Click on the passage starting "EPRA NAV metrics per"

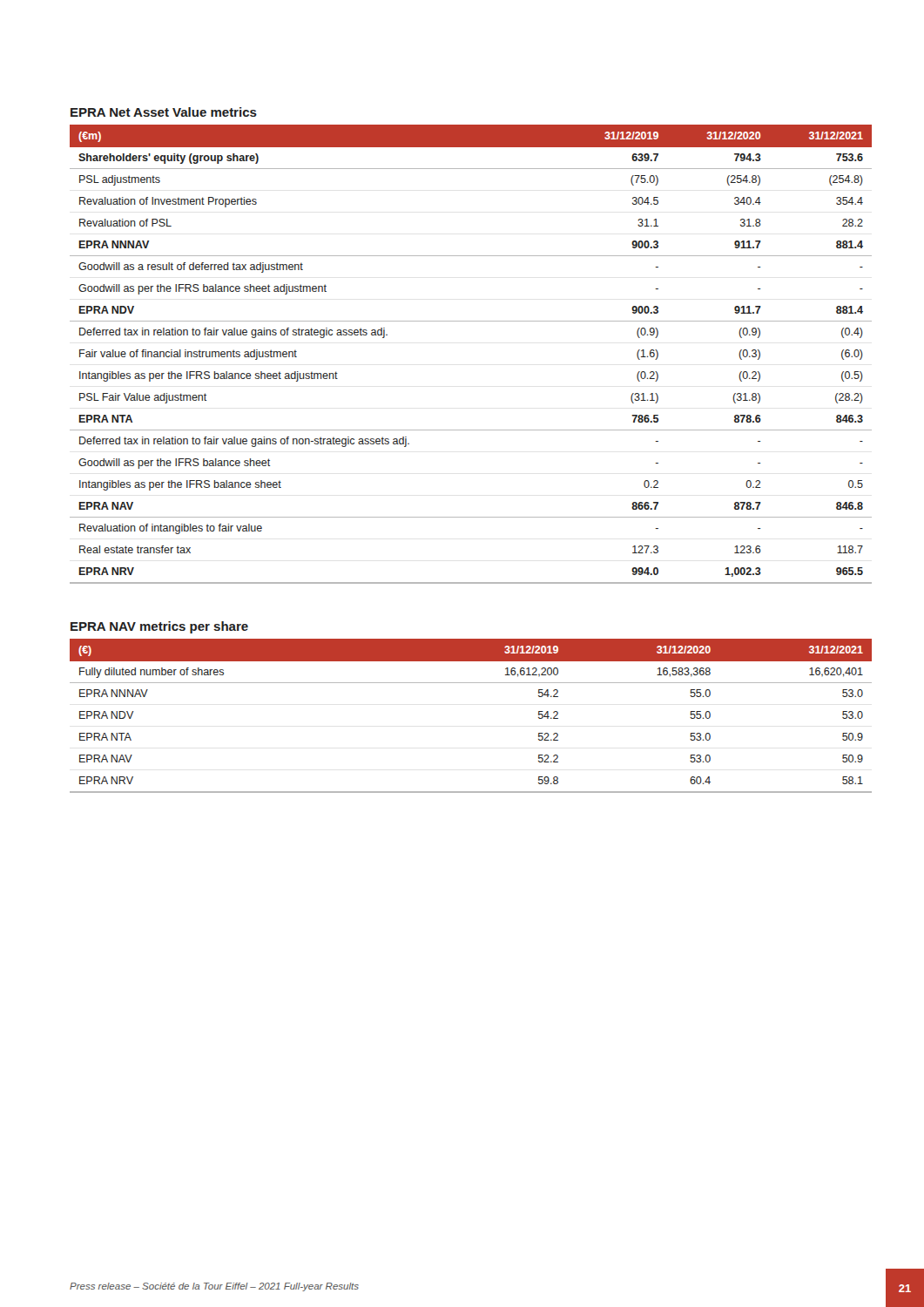[x=159, y=626]
